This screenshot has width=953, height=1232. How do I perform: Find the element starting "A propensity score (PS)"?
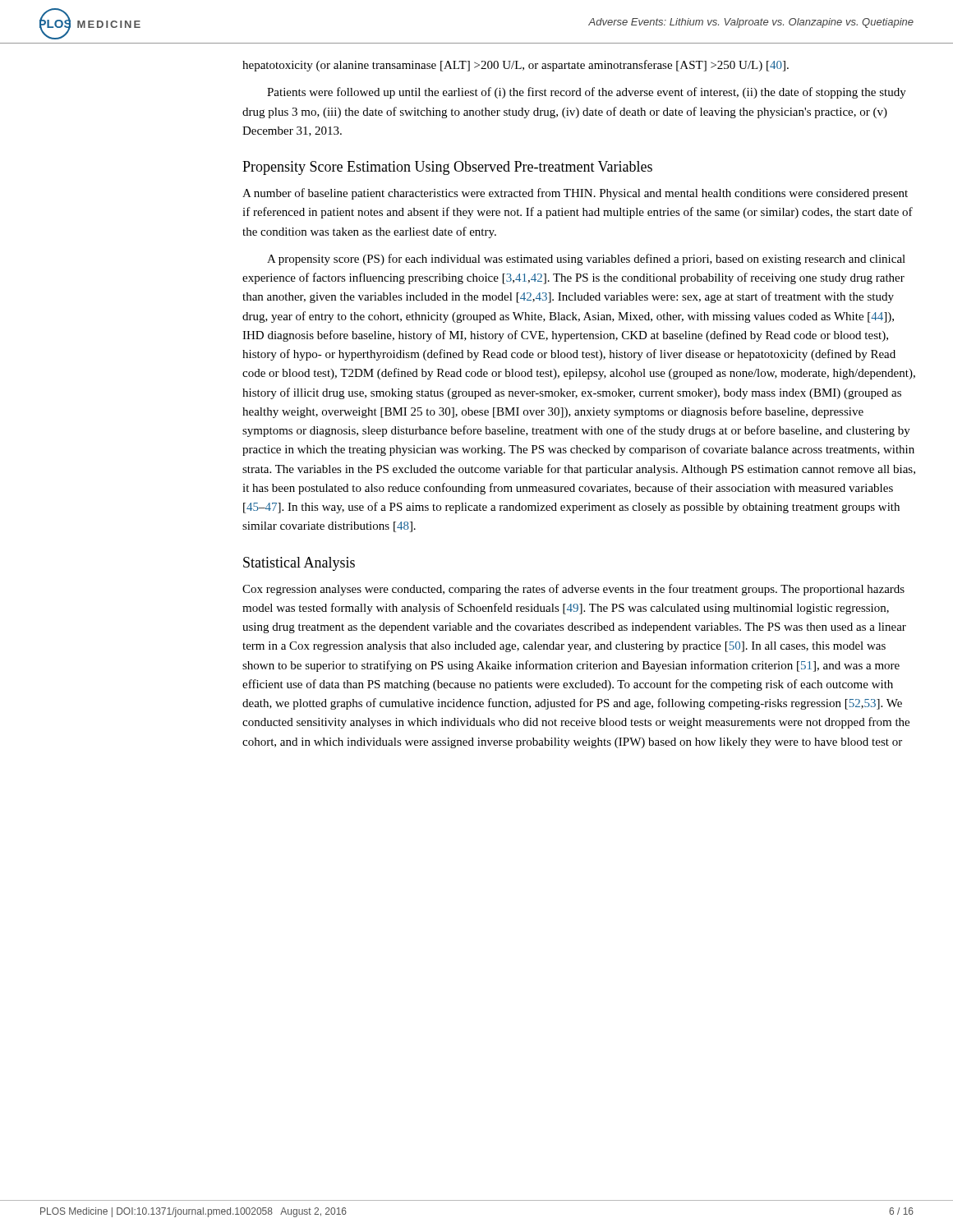pos(579,393)
